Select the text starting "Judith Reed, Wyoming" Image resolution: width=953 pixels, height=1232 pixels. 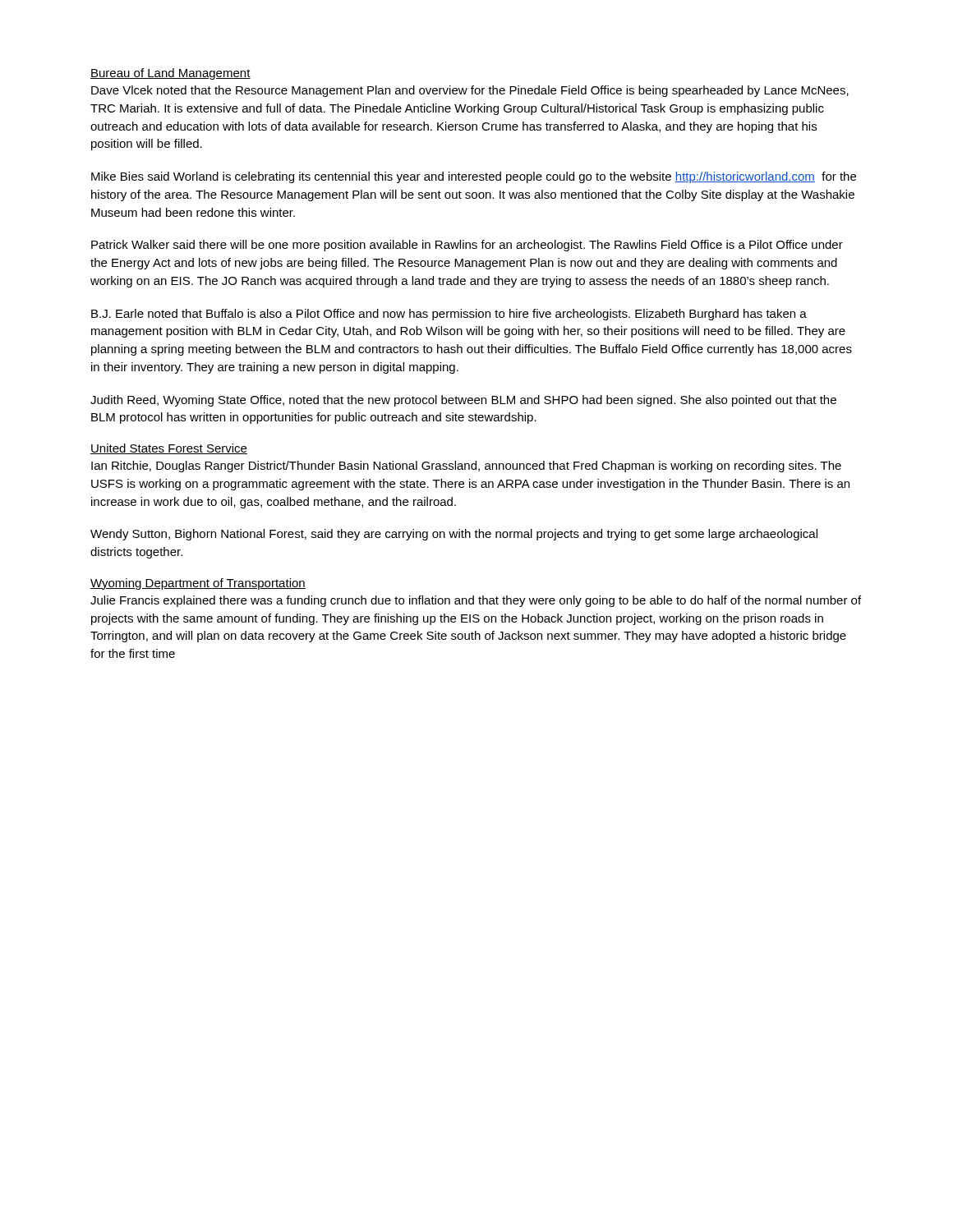pyautogui.click(x=464, y=408)
